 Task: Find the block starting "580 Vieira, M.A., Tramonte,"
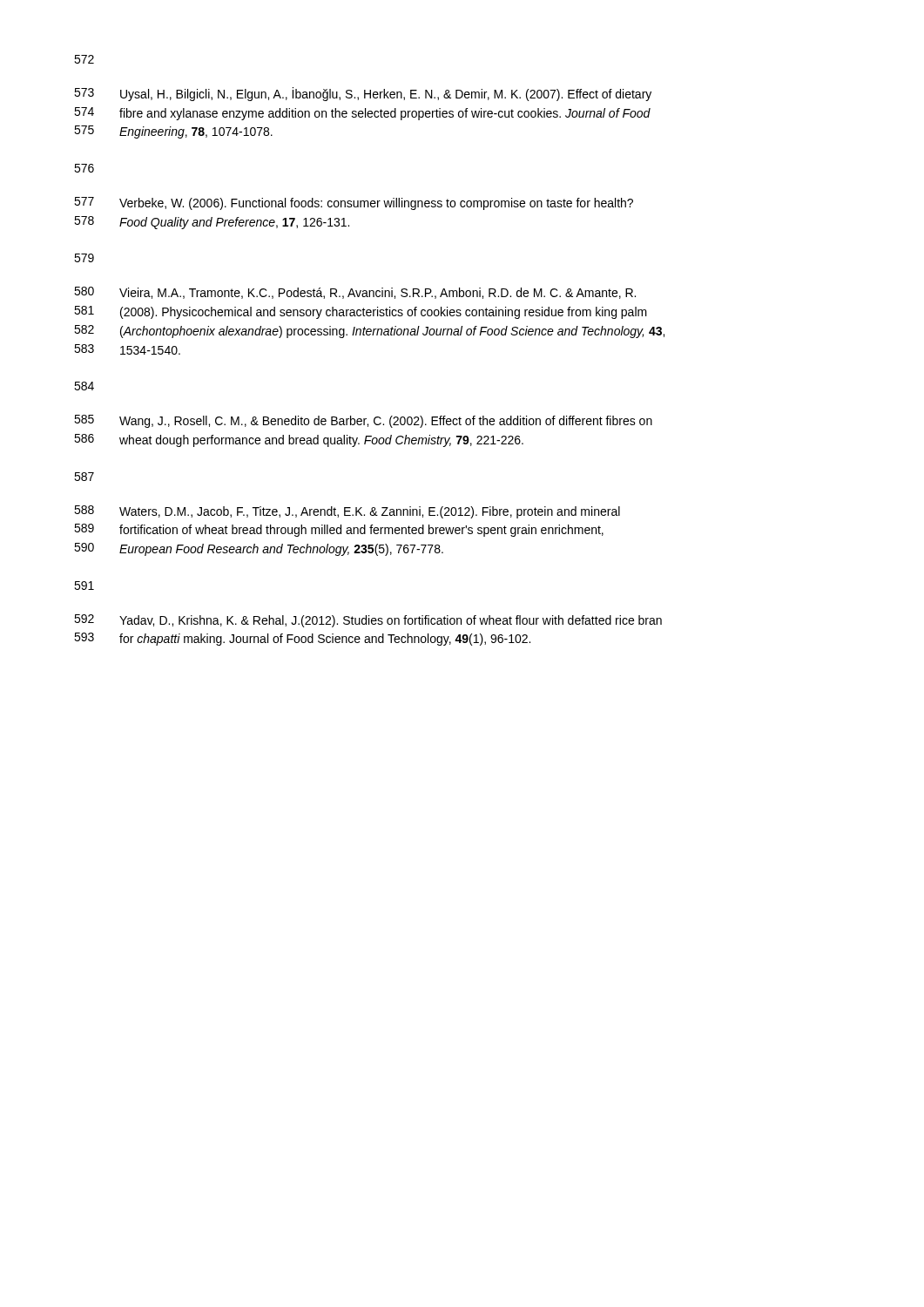click(x=466, y=322)
